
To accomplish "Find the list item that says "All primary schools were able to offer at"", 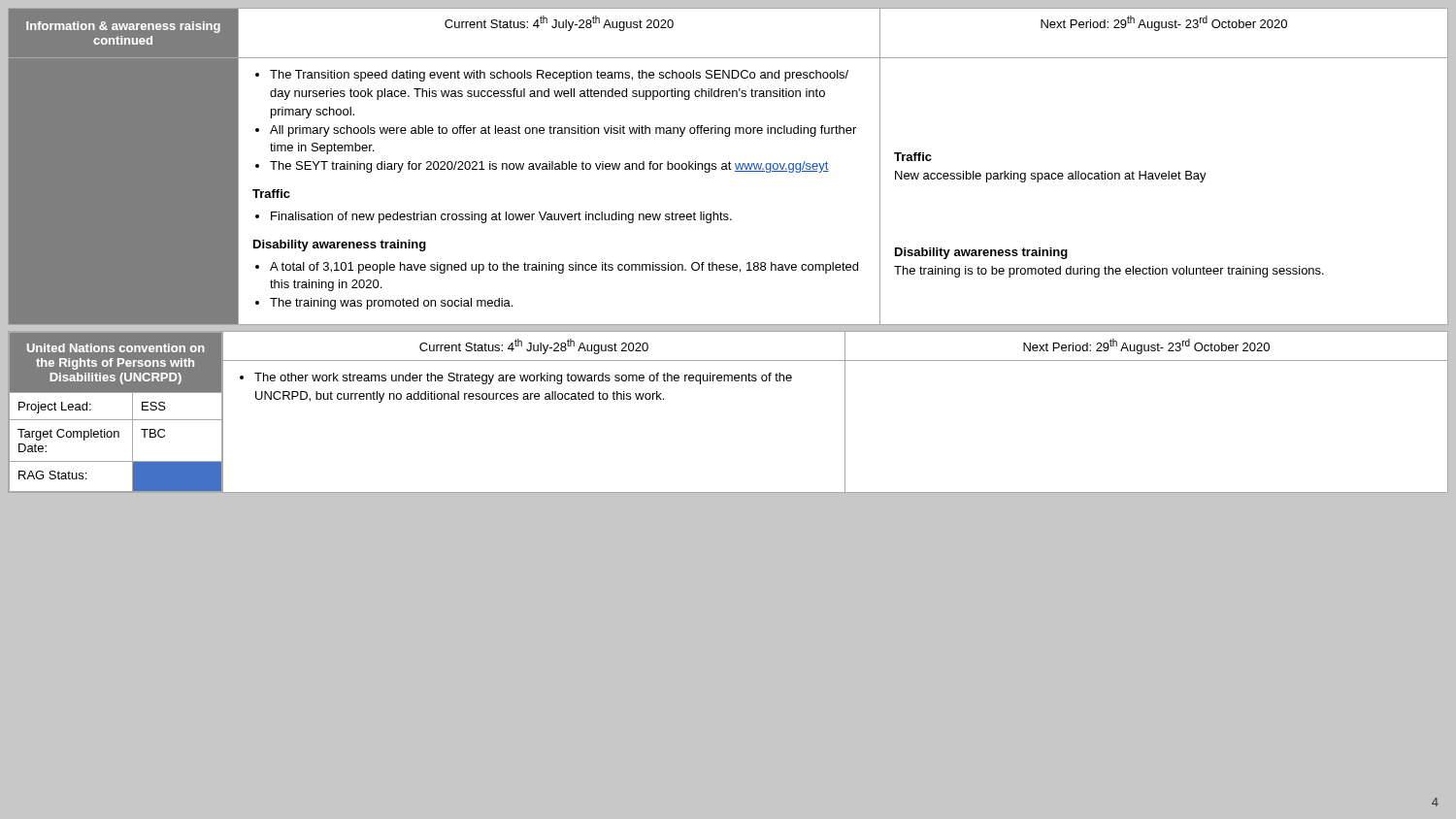I will [563, 138].
